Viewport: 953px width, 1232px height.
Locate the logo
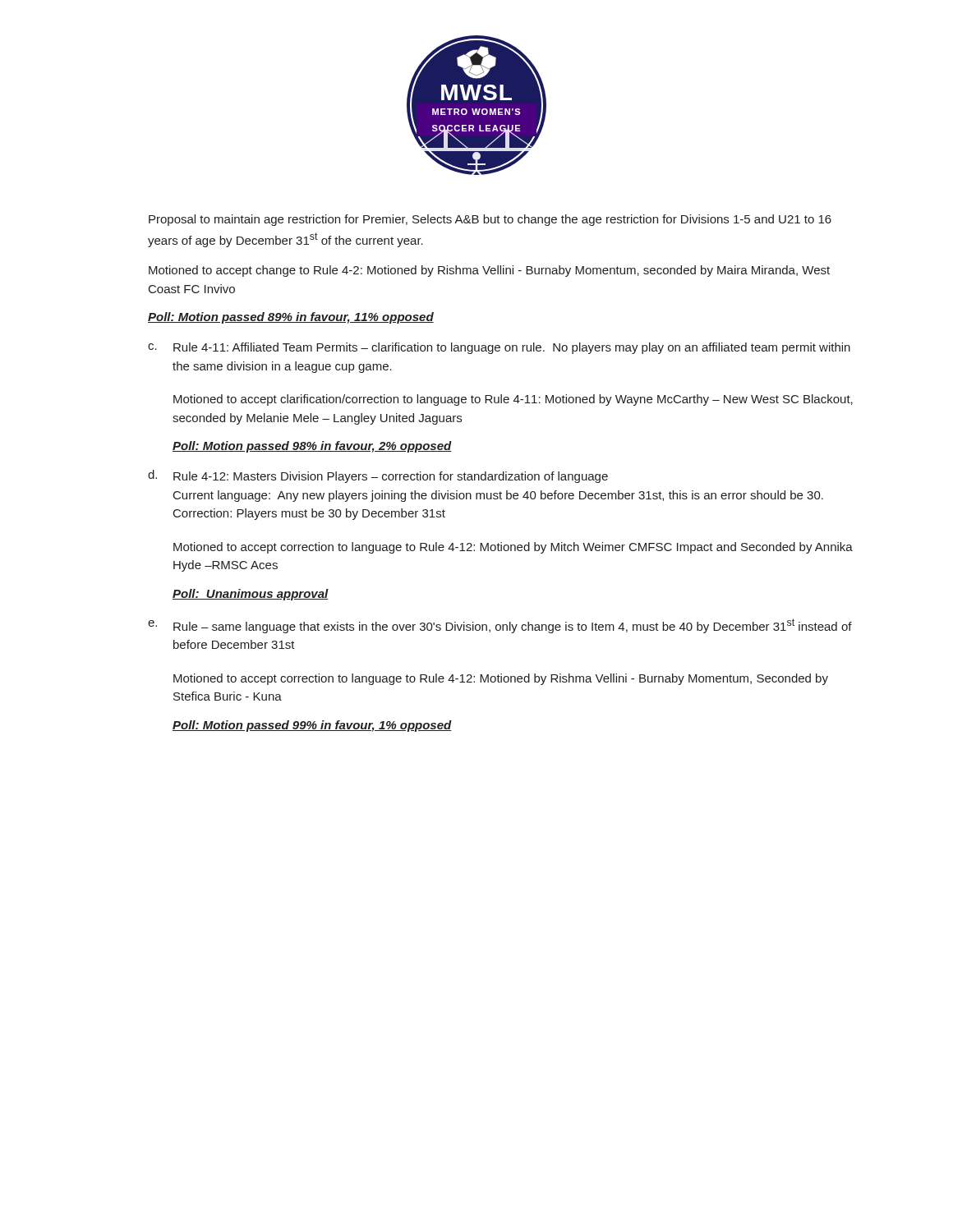(x=476, y=94)
